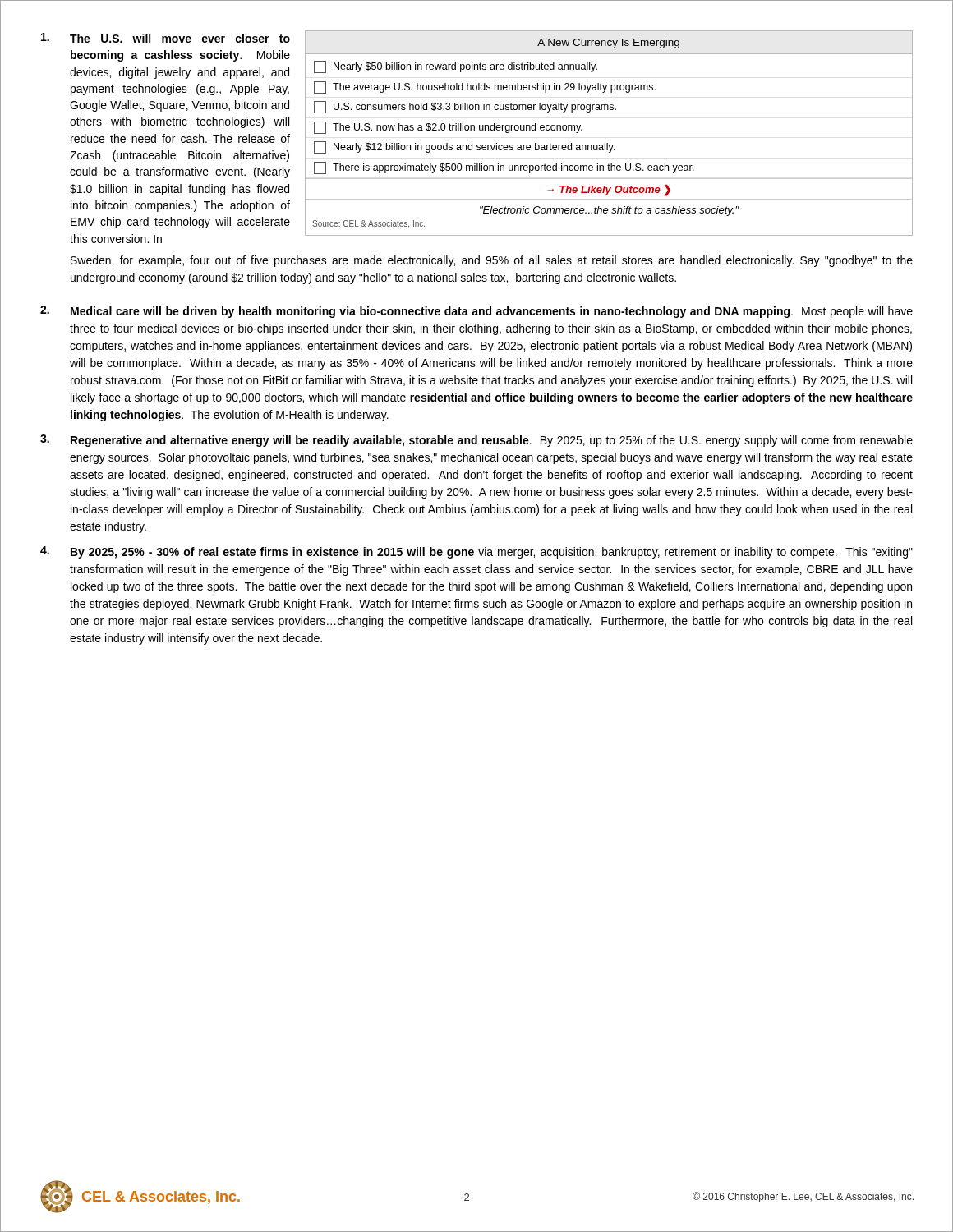
Task: Find the list item with the text "2. Medical care will"
Action: (x=476, y=363)
